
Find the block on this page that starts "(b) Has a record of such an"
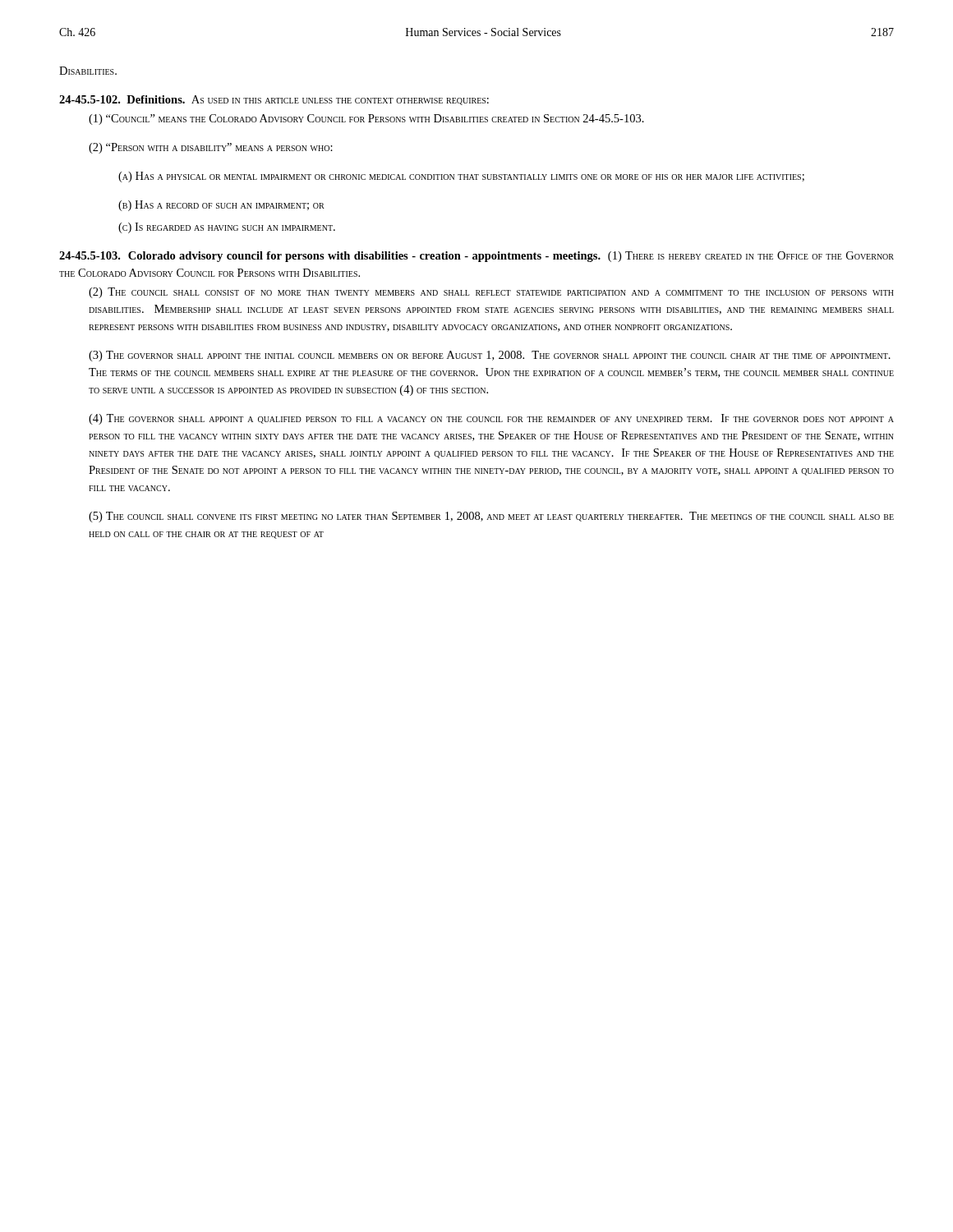pyautogui.click(x=221, y=206)
